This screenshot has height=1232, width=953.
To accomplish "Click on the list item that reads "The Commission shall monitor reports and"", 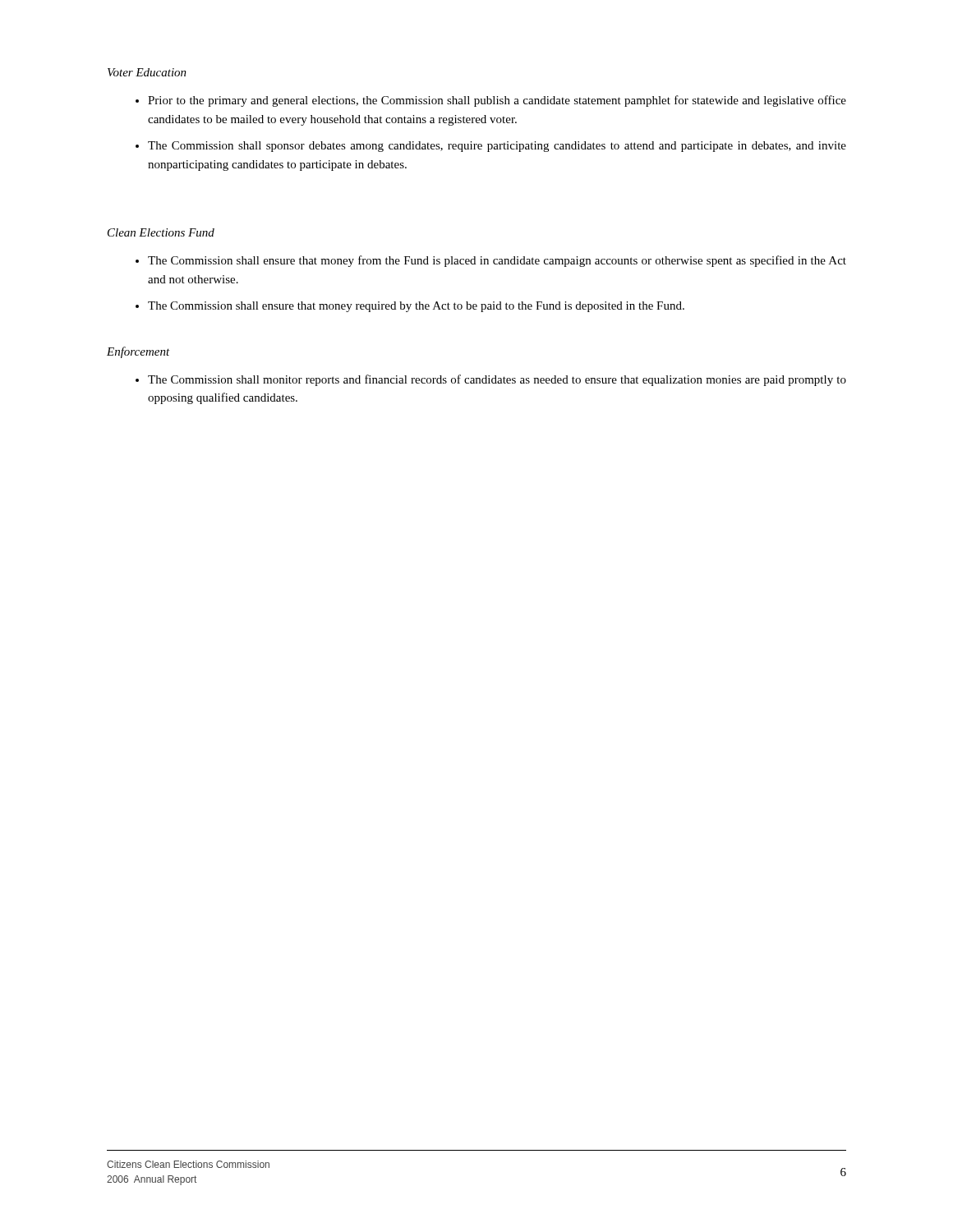I will point(497,388).
